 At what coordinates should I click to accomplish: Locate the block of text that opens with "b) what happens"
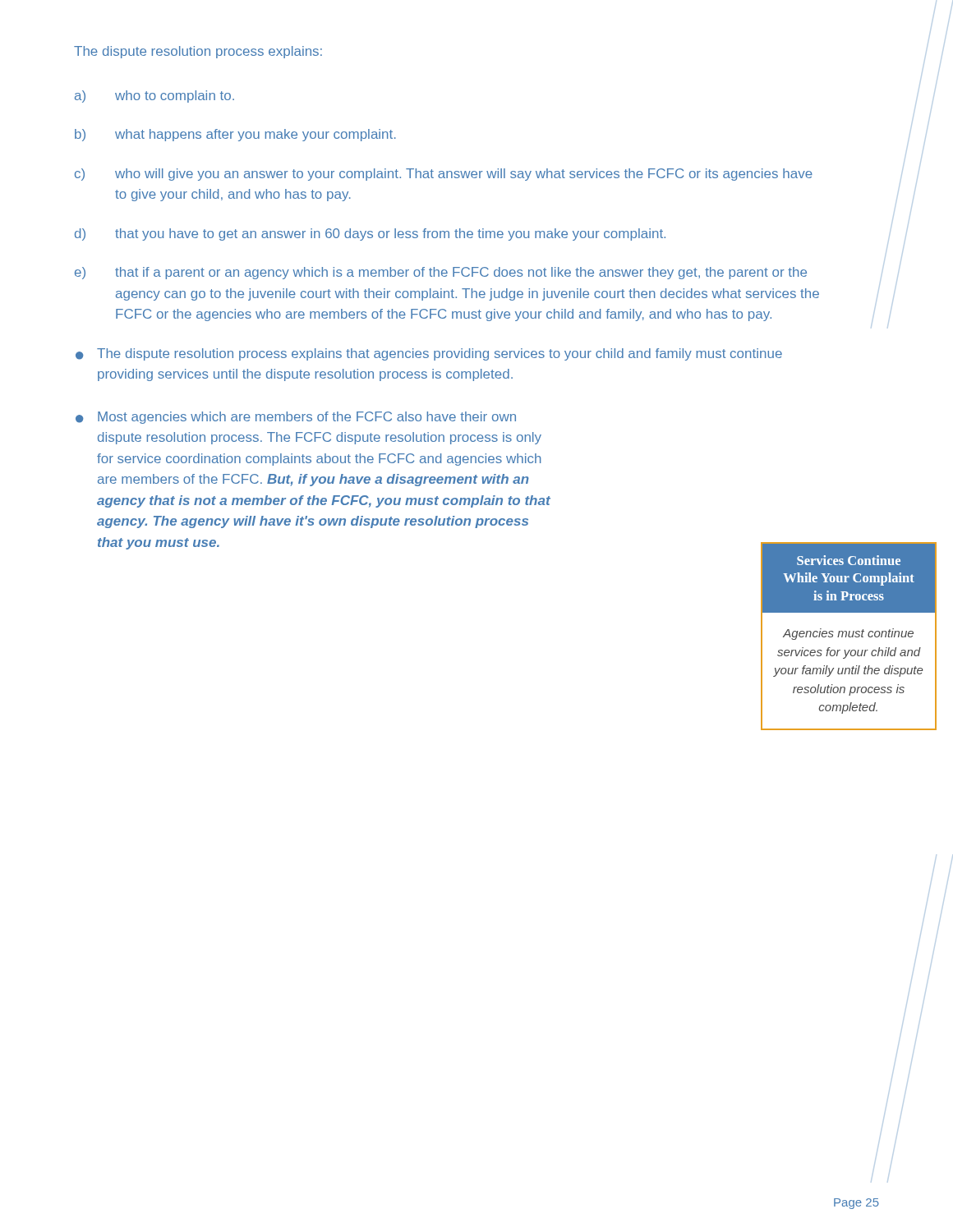(235, 135)
